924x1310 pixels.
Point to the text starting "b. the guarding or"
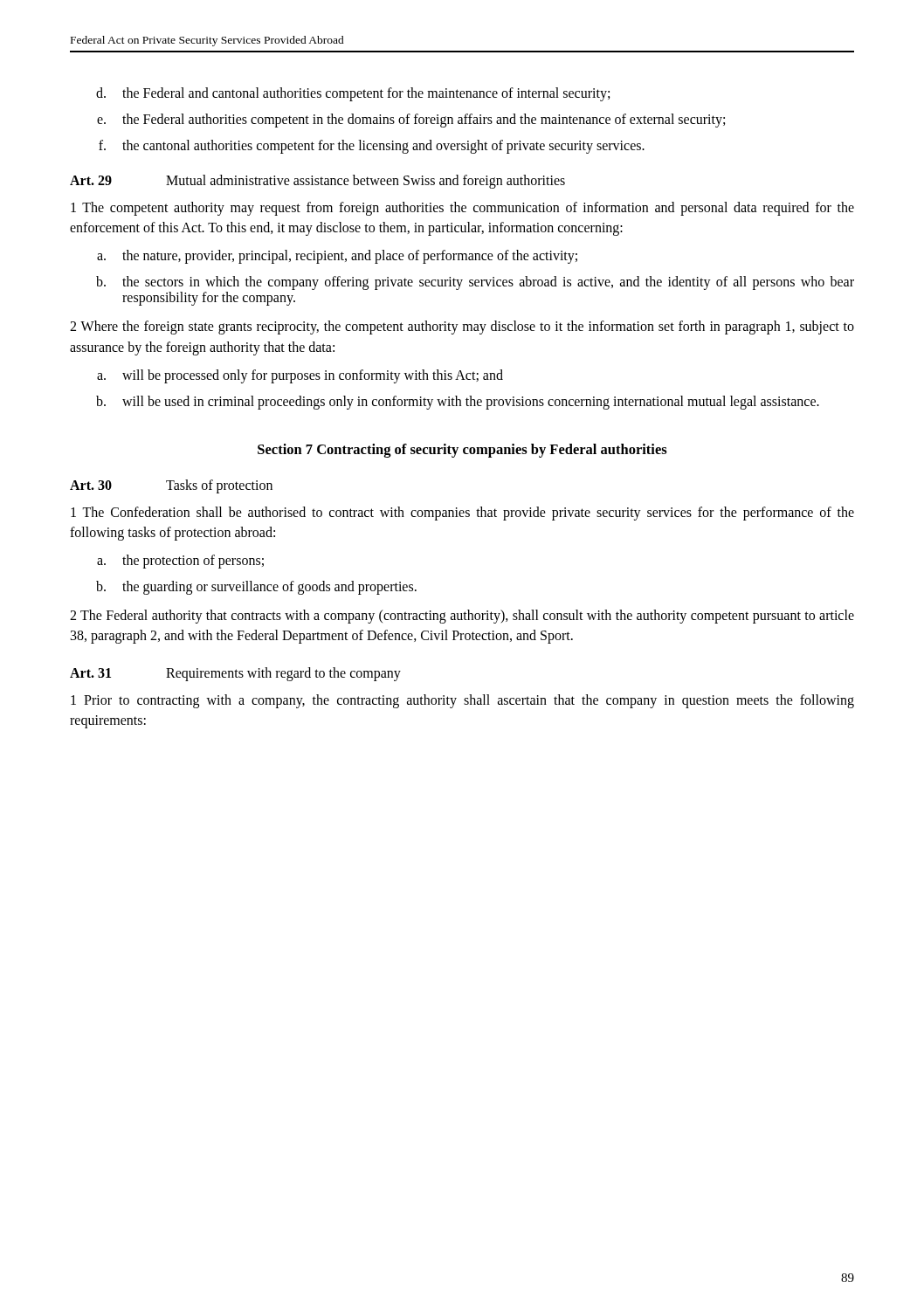pyautogui.click(x=256, y=588)
